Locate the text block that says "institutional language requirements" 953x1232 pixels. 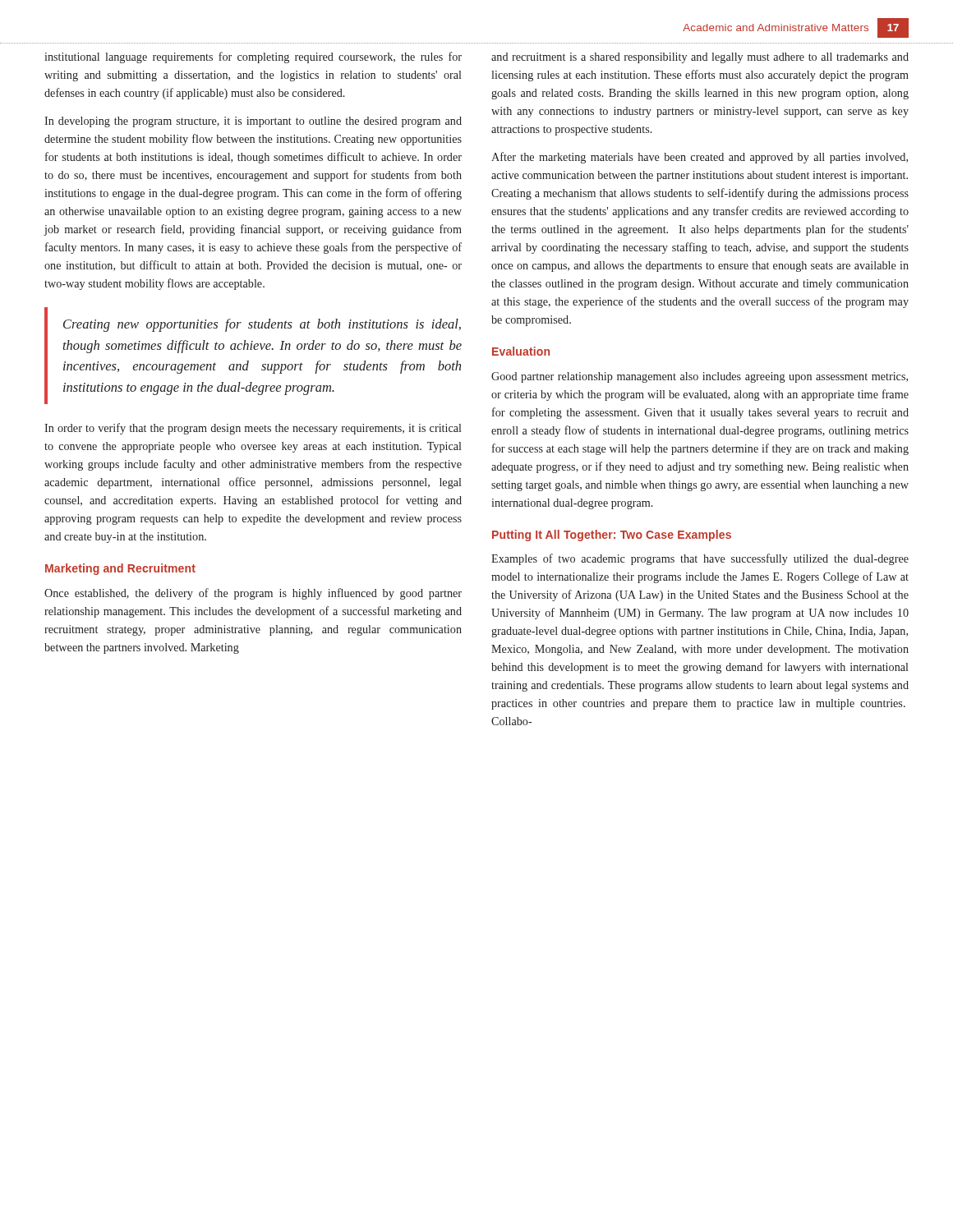[x=253, y=75]
